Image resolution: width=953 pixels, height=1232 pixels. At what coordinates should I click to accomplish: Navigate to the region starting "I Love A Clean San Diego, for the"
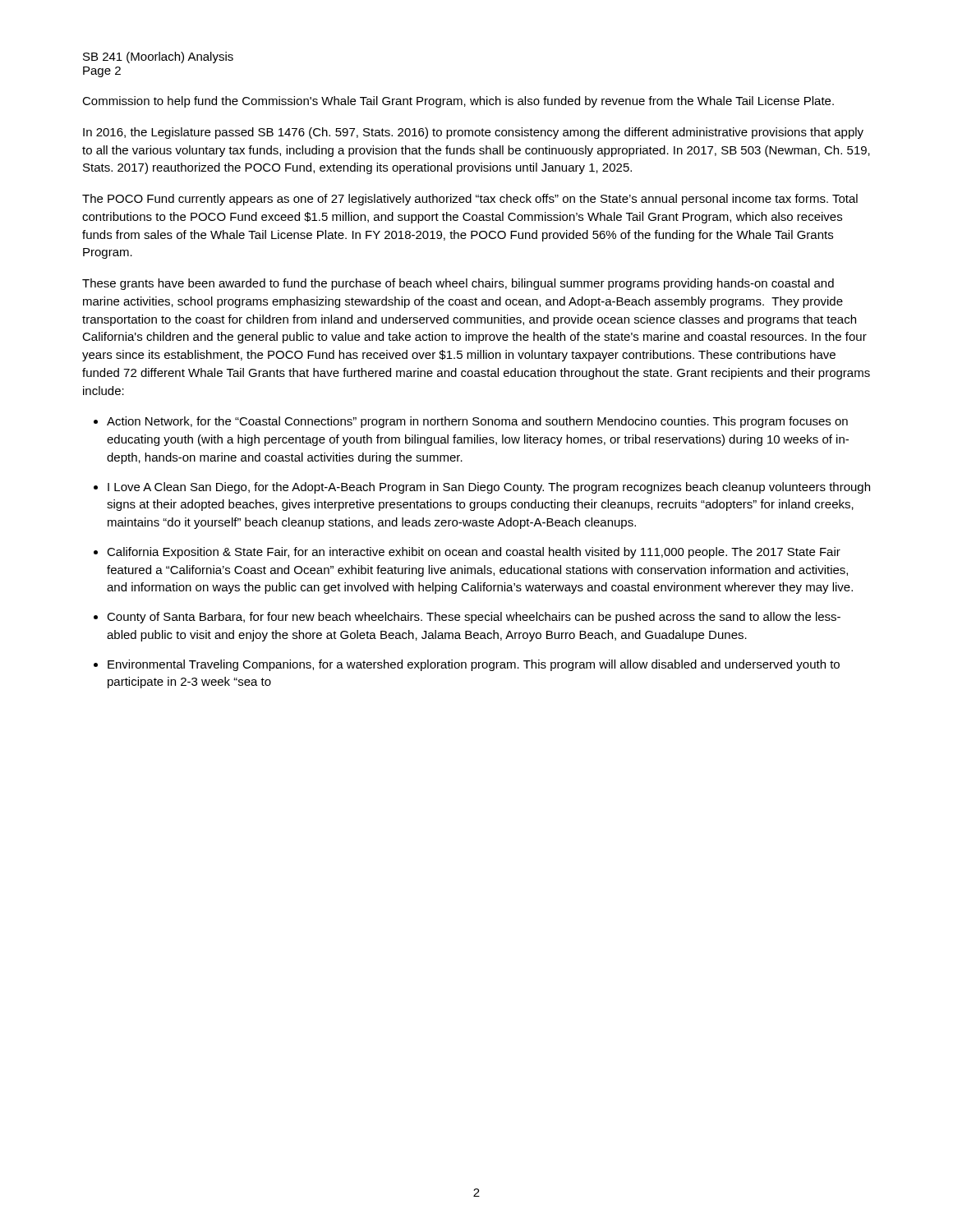point(489,504)
